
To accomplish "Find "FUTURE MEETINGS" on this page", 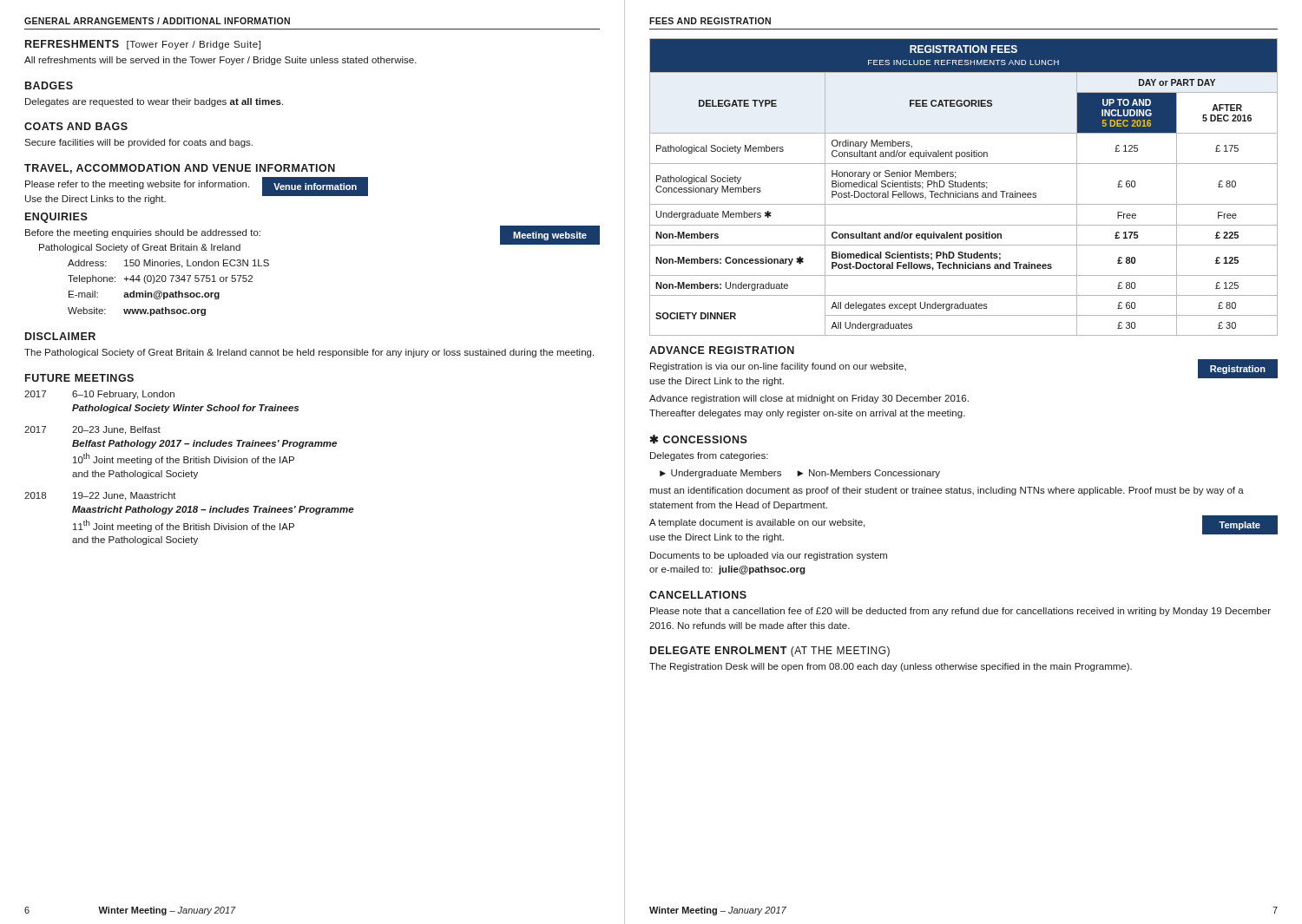I will pos(79,378).
